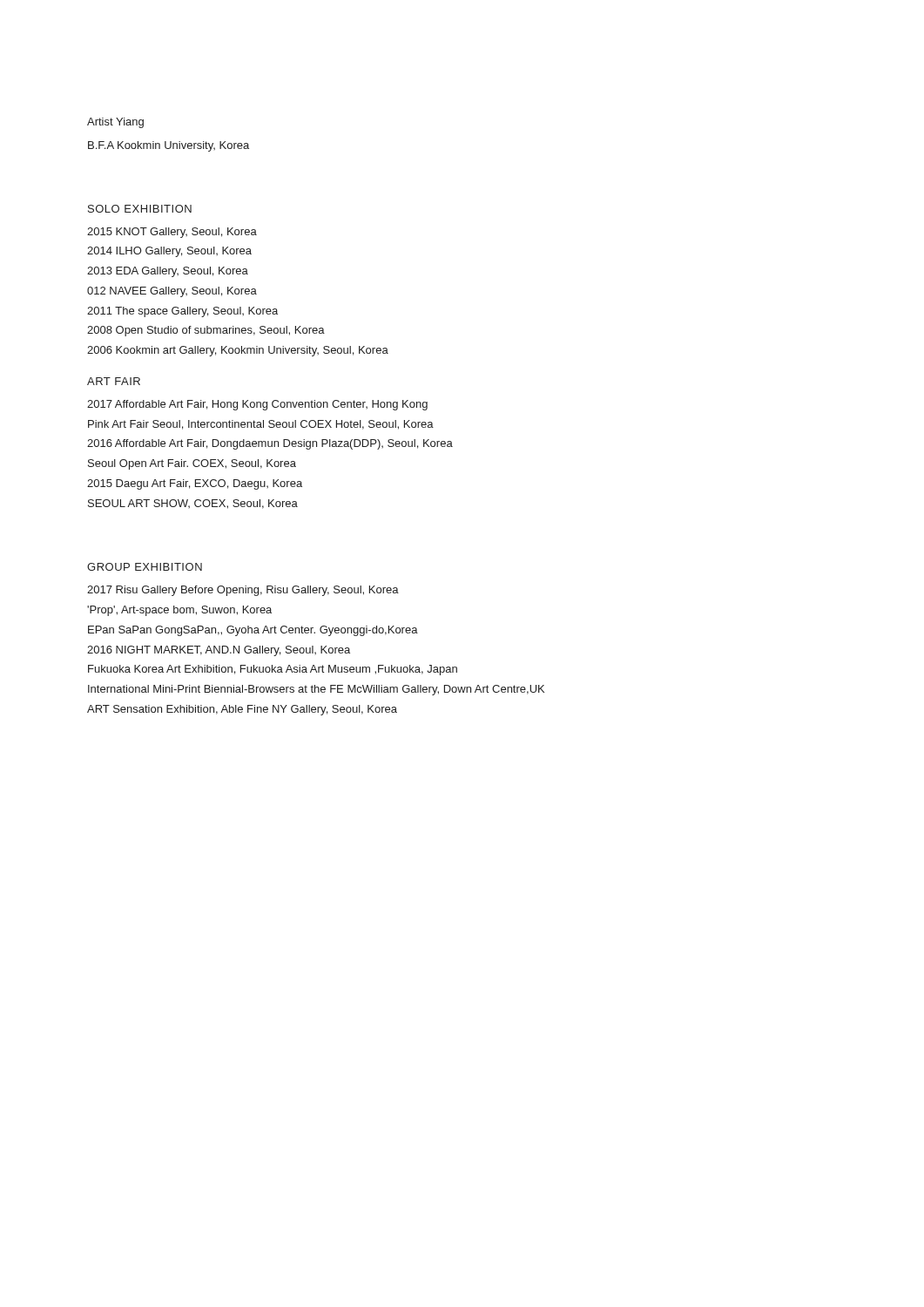Screen dimensions: 1307x924
Task: Select the list item with the text "2006 Kookmin art"
Action: 238,350
